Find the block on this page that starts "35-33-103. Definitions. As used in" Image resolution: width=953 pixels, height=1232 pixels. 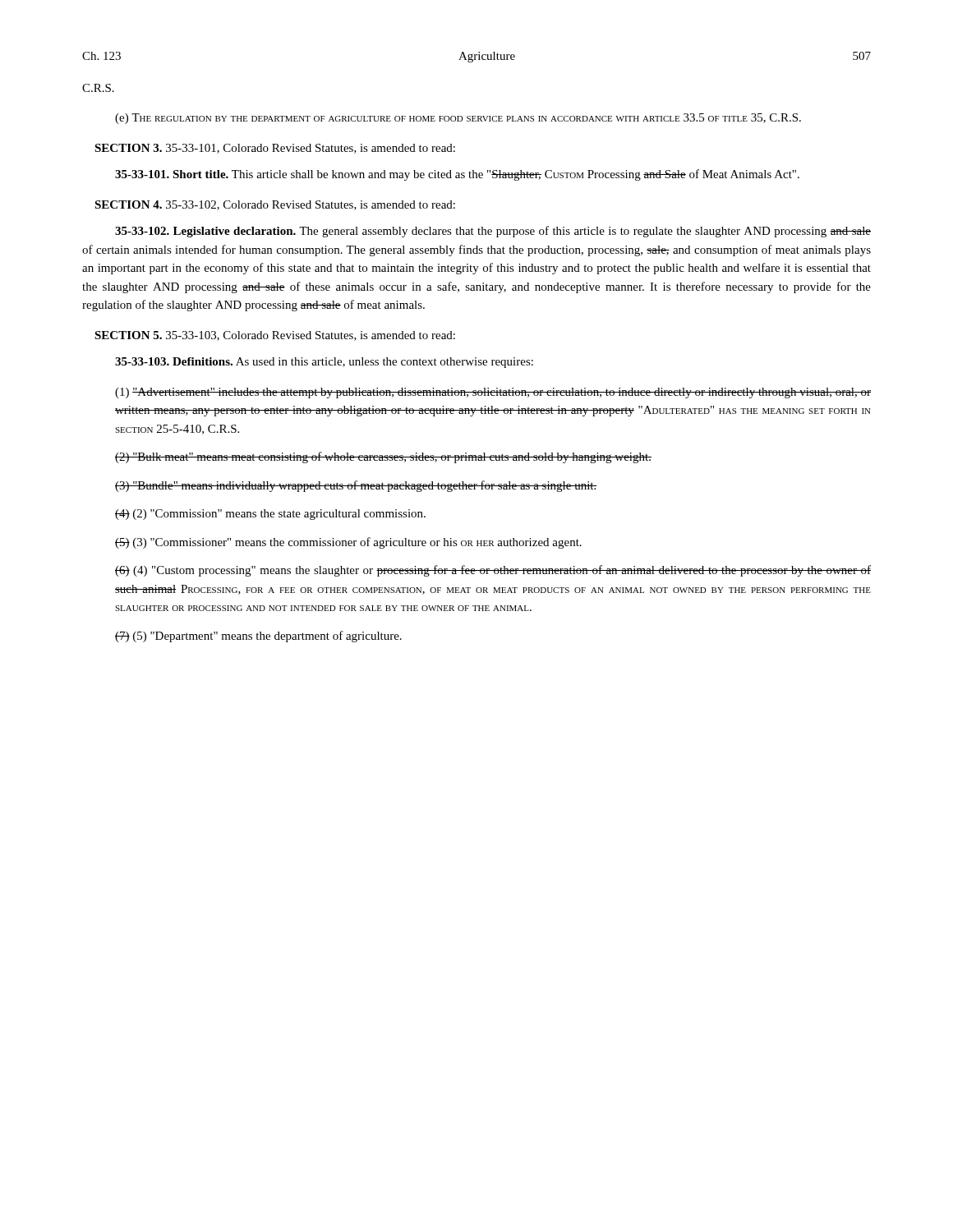coord(324,361)
